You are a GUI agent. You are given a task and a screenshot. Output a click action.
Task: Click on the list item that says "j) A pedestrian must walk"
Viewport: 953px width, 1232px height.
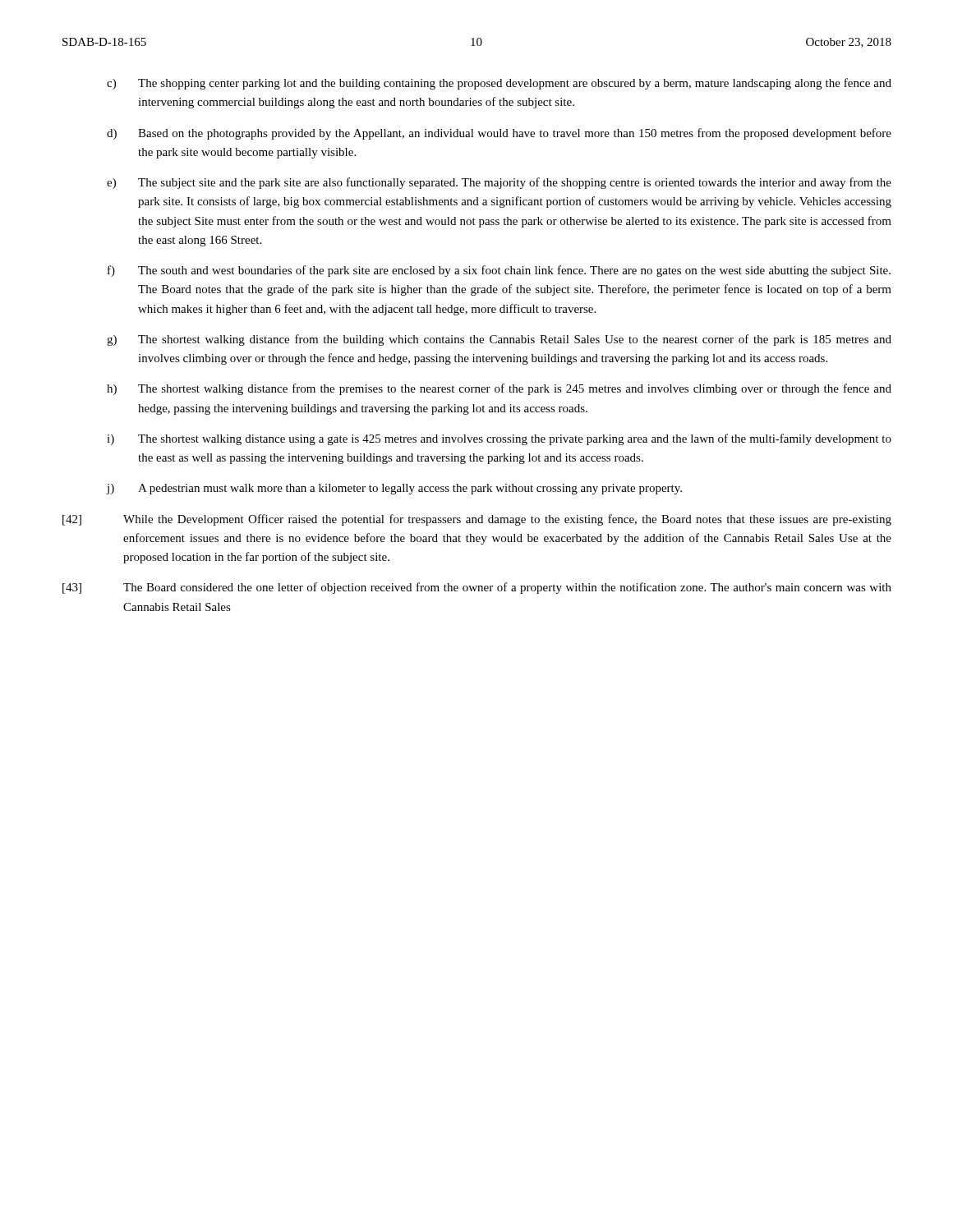point(499,489)
